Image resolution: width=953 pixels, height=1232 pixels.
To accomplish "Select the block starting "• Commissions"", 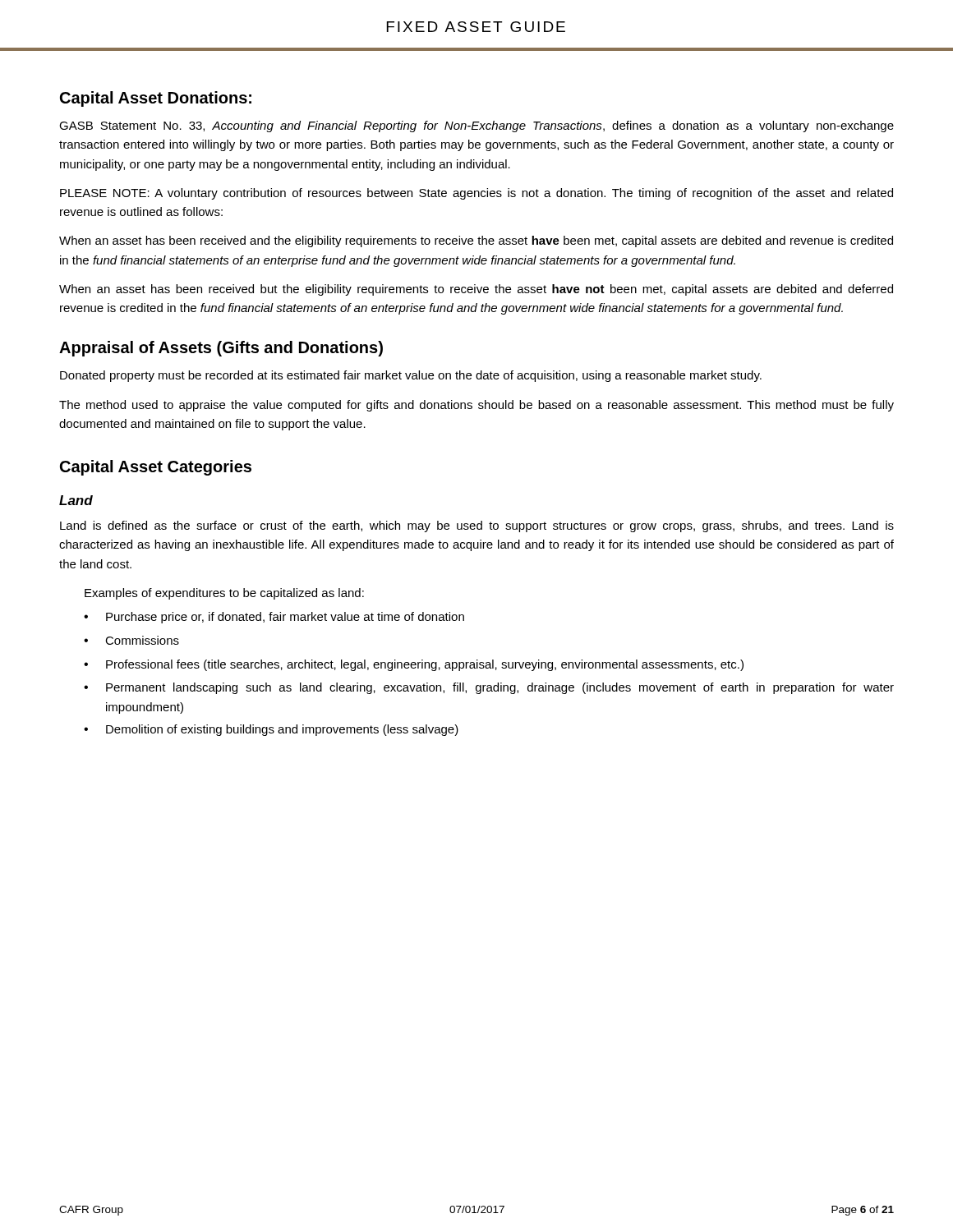I will [x=131, y=640].
